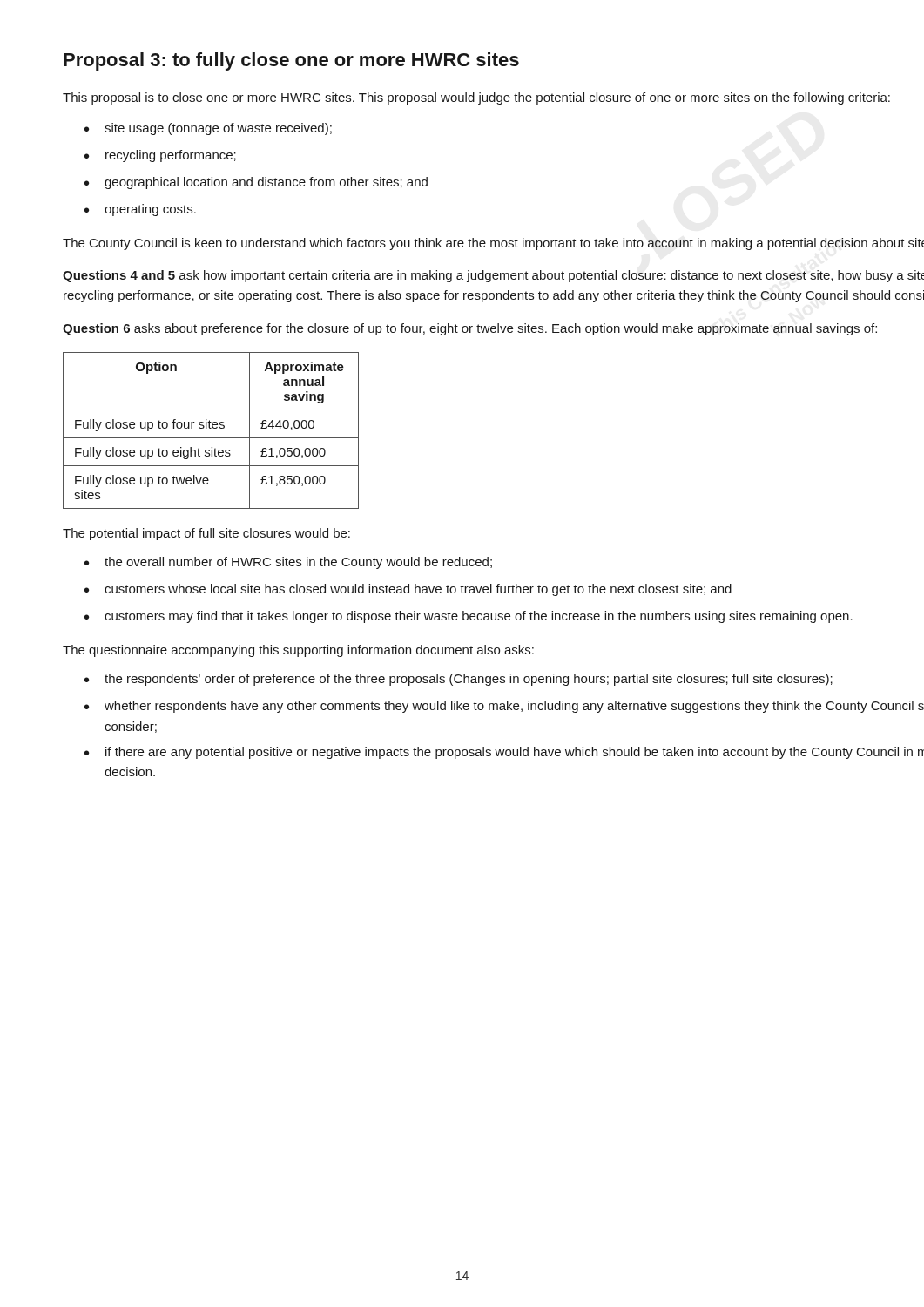Click on the text starting "The County Council"

(493, 243)
